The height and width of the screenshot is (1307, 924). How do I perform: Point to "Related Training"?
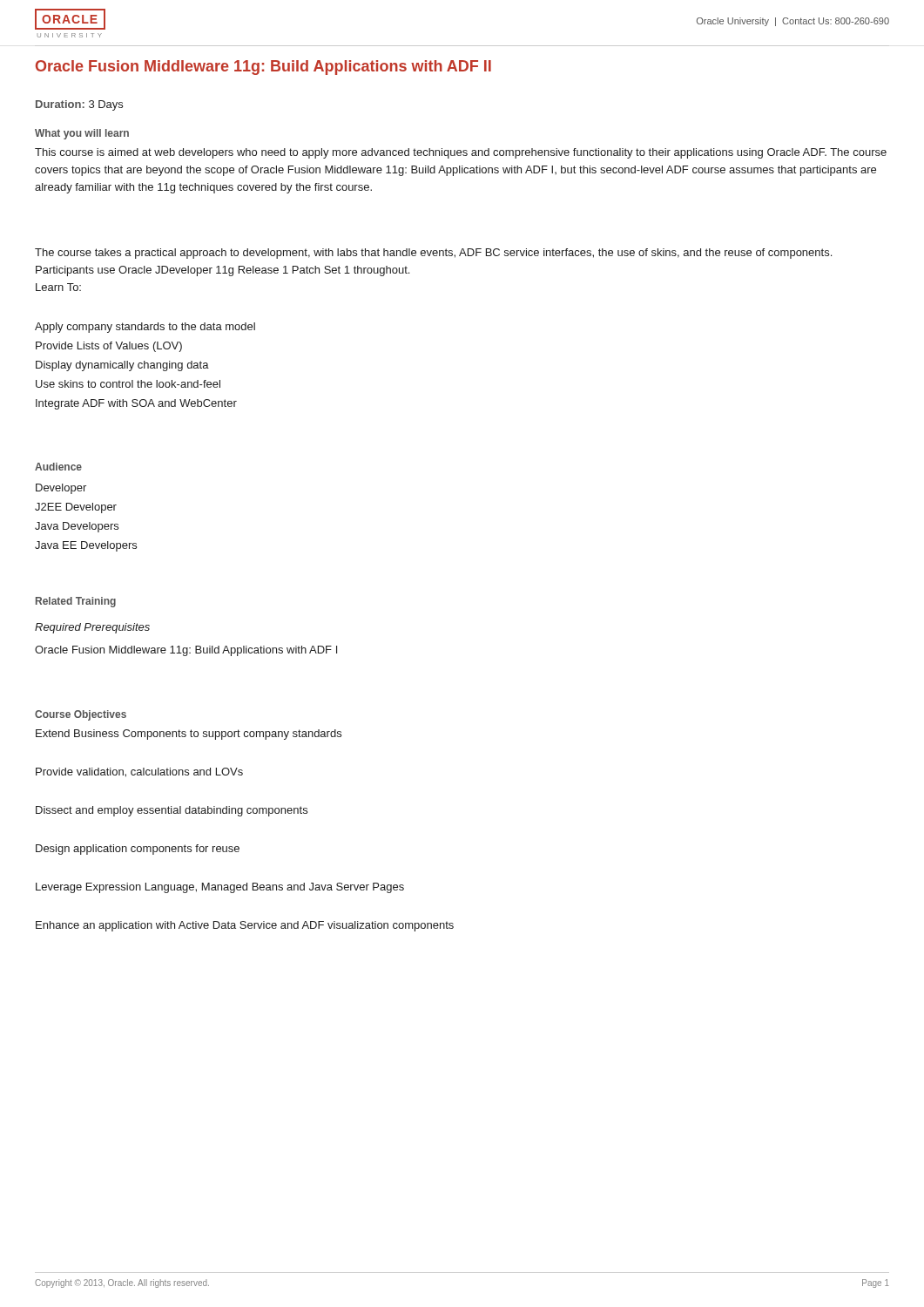(x=75, y=601)
